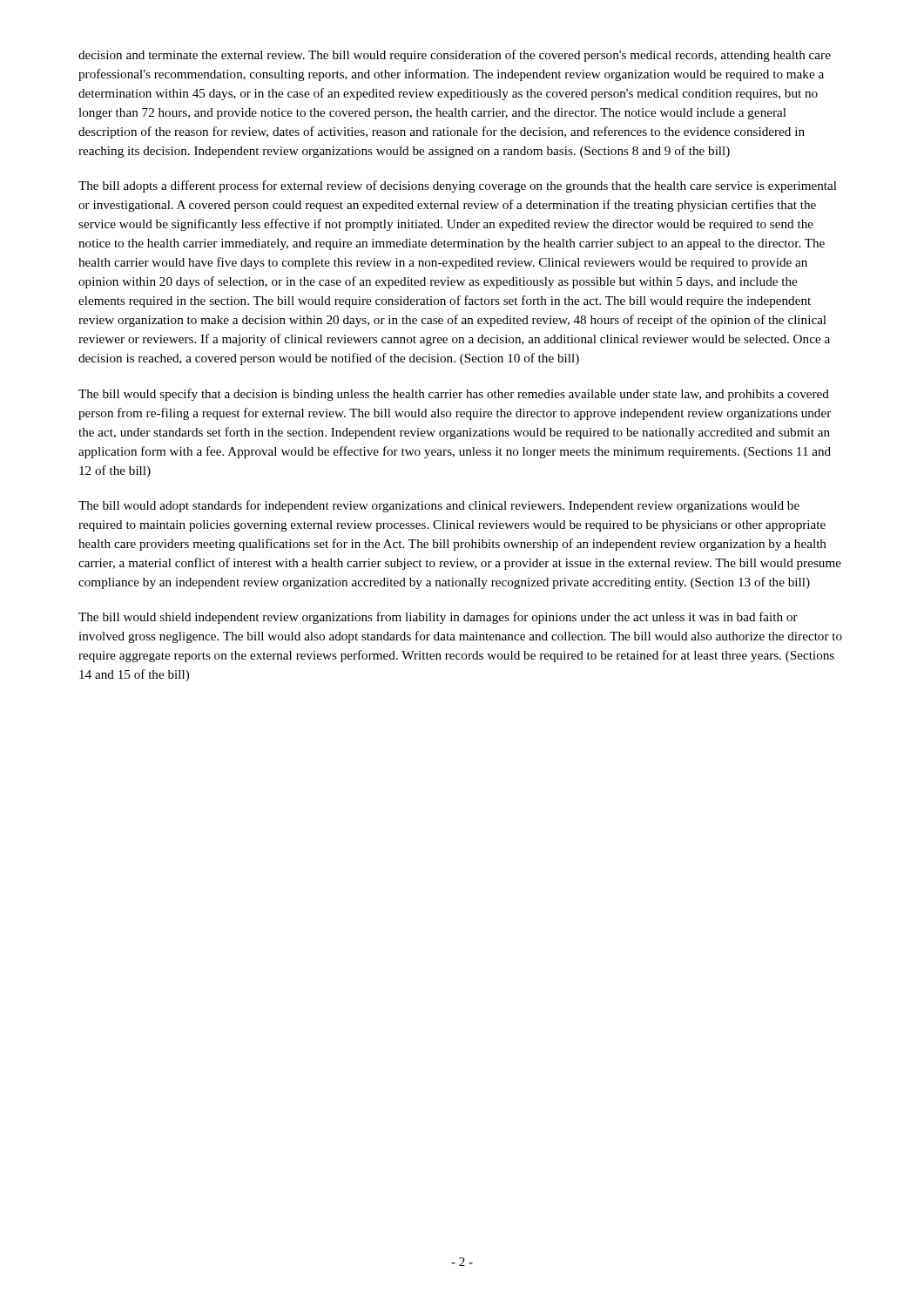Point to the block beginning "The bill would shield independent"

(x=460, y=645)
